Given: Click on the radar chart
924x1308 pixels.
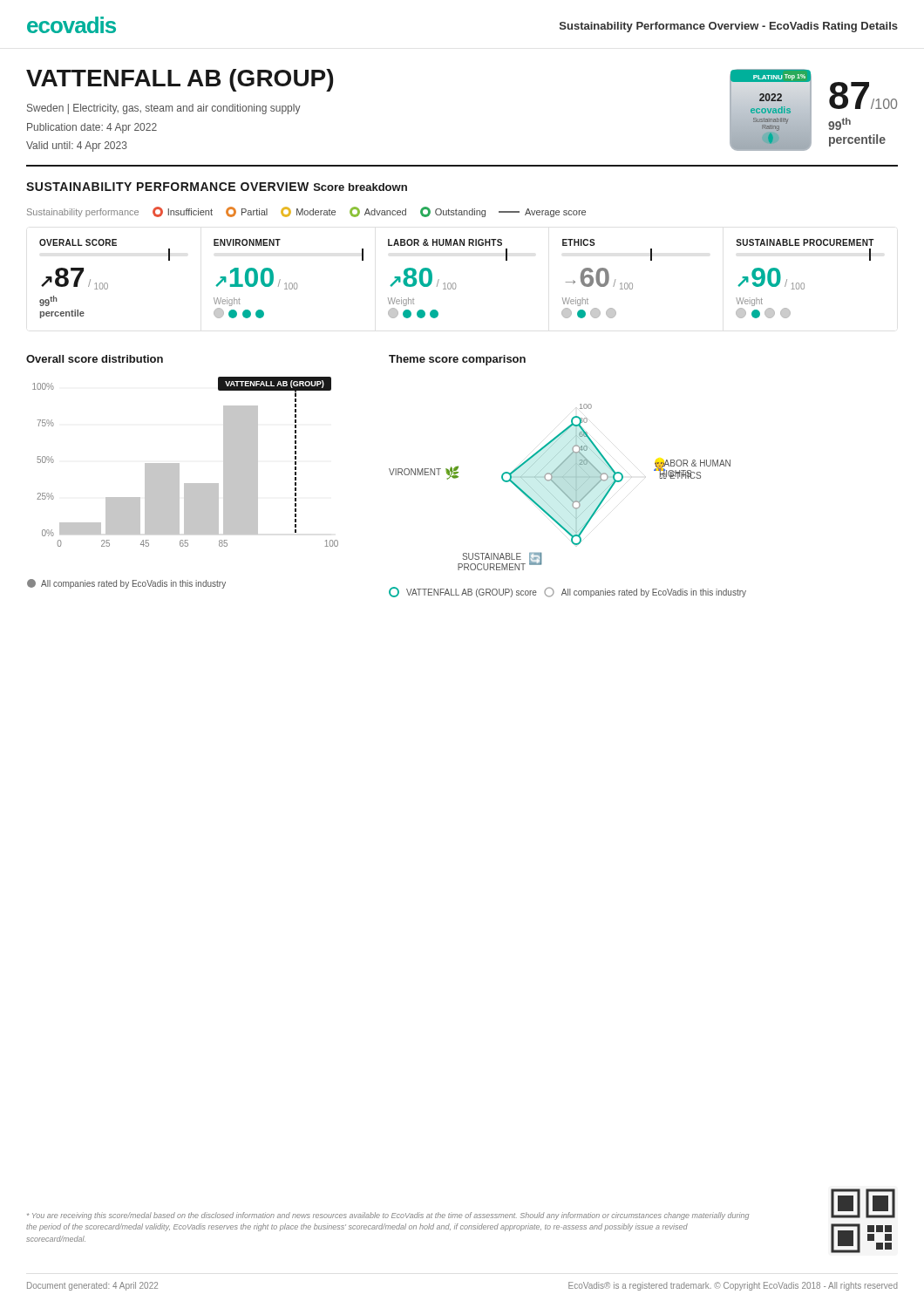Looking at the screenshot, I should (643, 479).
